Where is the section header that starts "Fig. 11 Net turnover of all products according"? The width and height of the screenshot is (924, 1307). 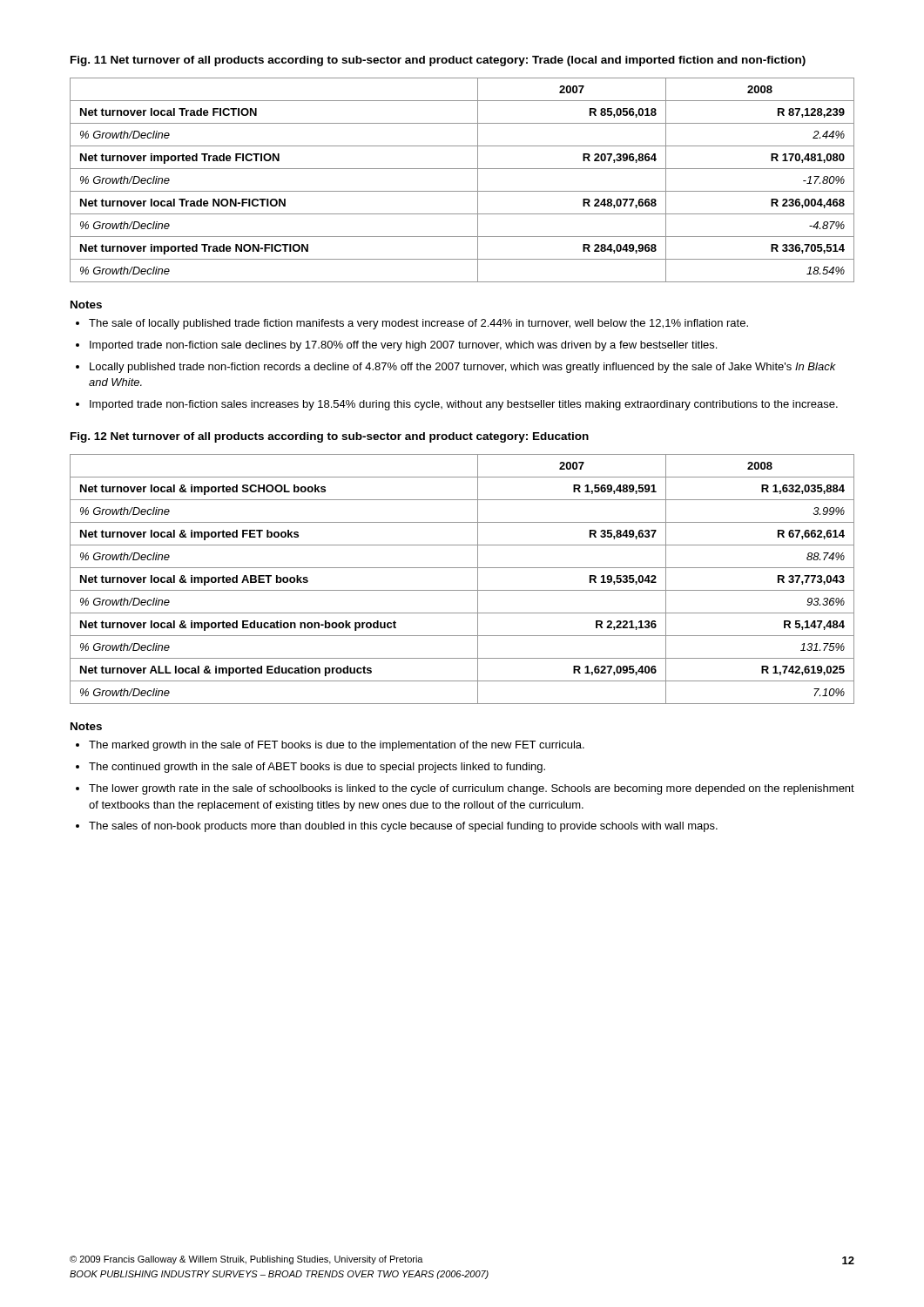coord(438,60)
